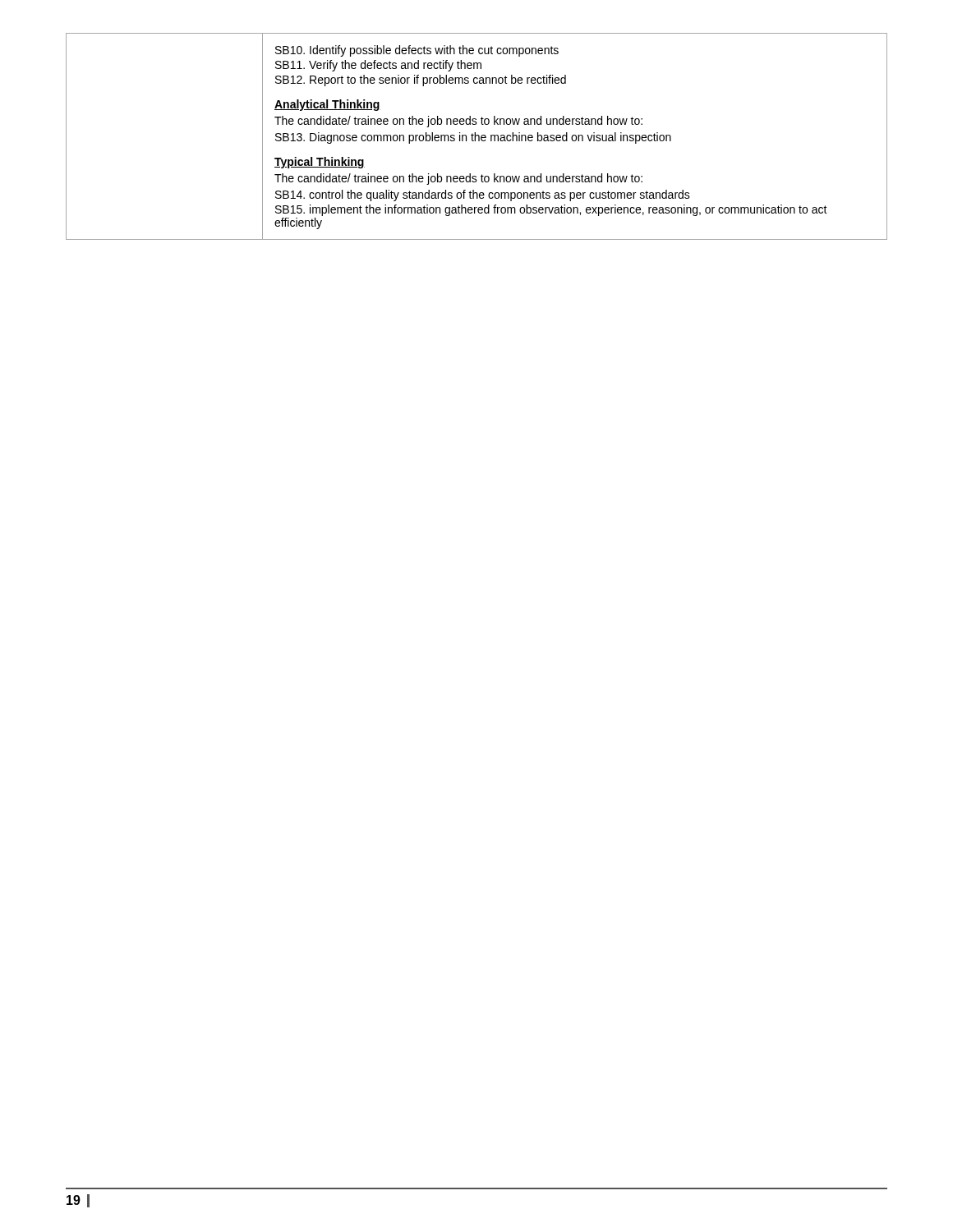The image size is (953, 1232).
Task: Select the table that reads "SB10. Identify possible defects"
Action: click(x=476, y=136)
